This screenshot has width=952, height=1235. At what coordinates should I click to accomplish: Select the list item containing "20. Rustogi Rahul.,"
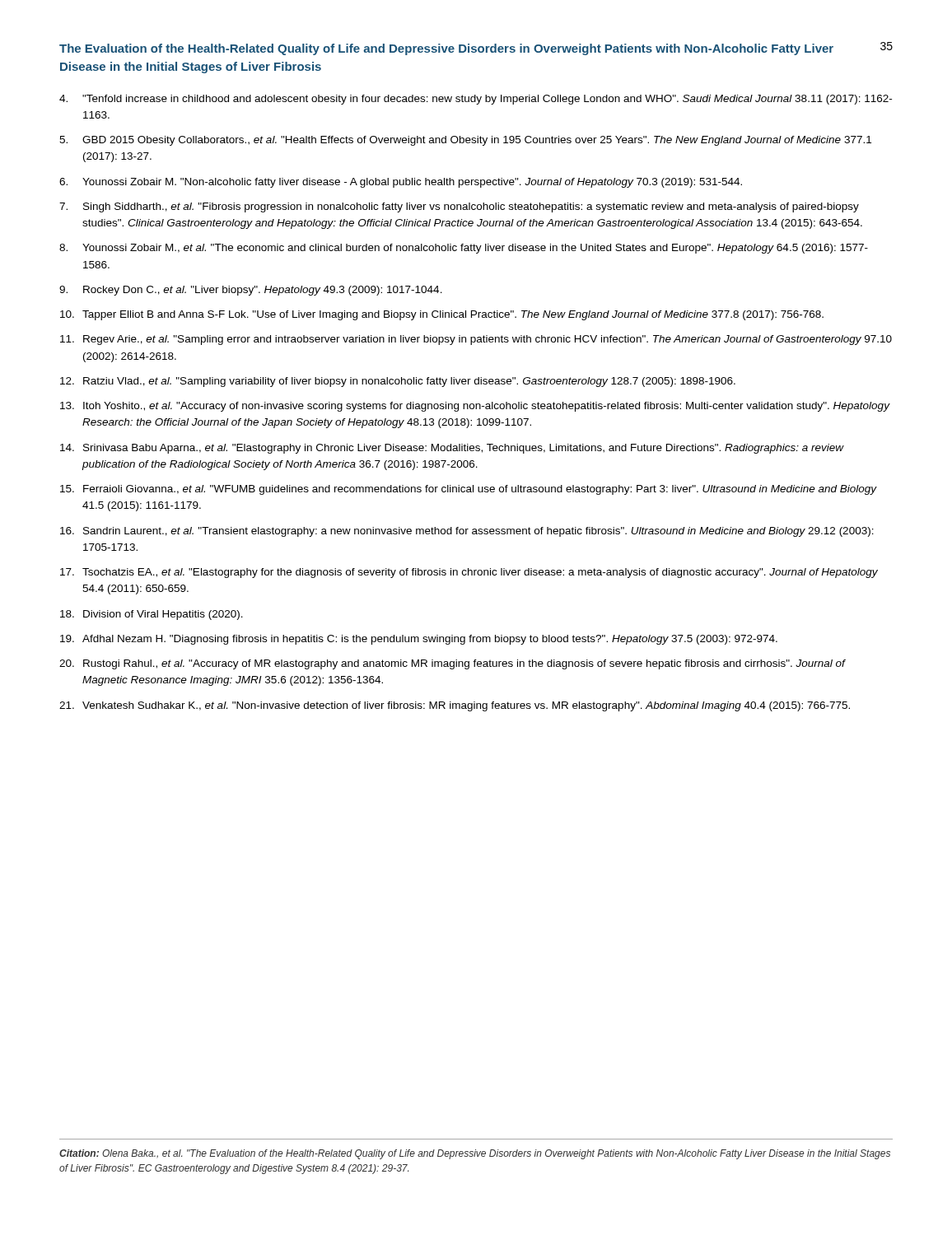click(x=476, y=672)
